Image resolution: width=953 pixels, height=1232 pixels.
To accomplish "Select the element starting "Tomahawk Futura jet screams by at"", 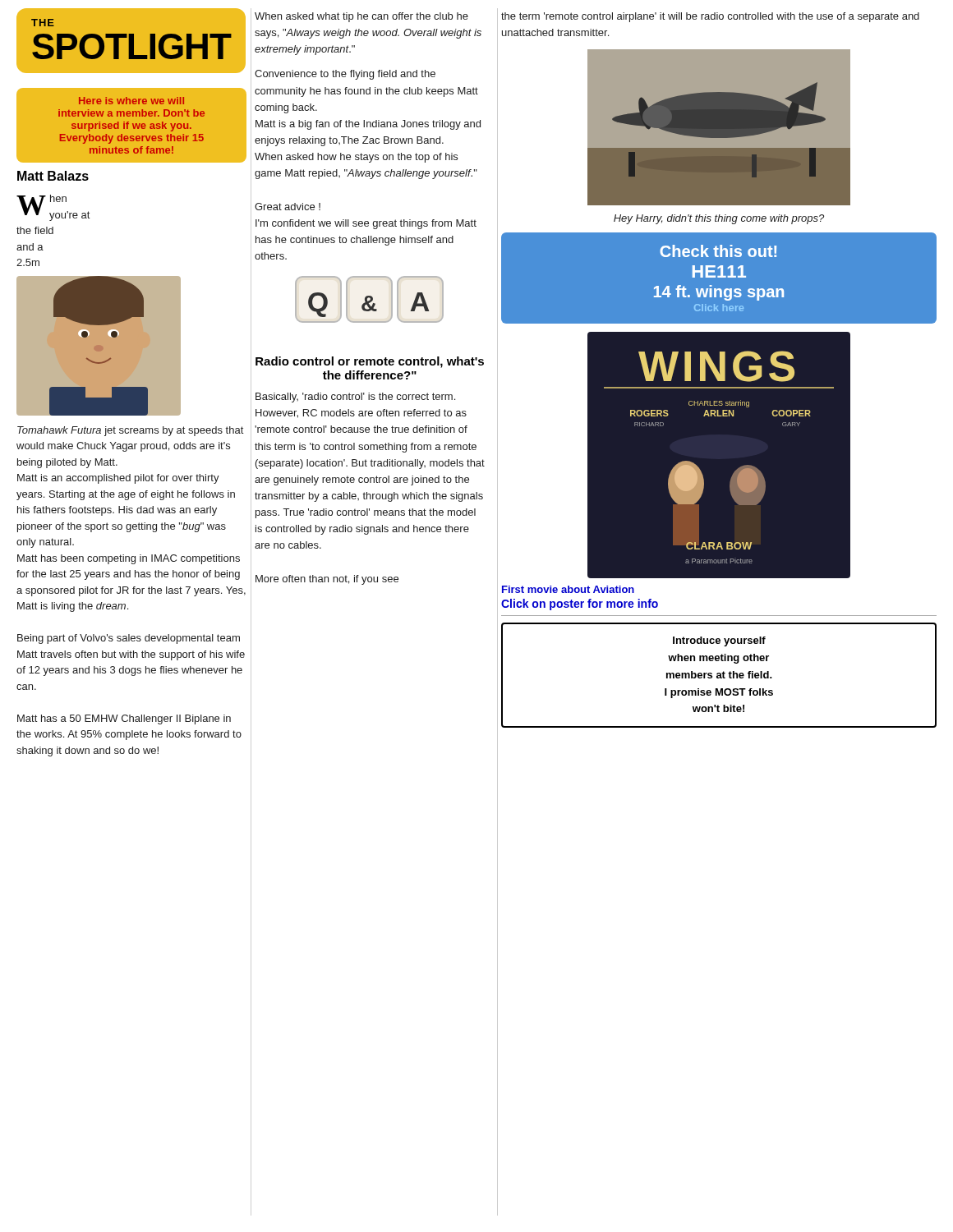I will 131,590.
